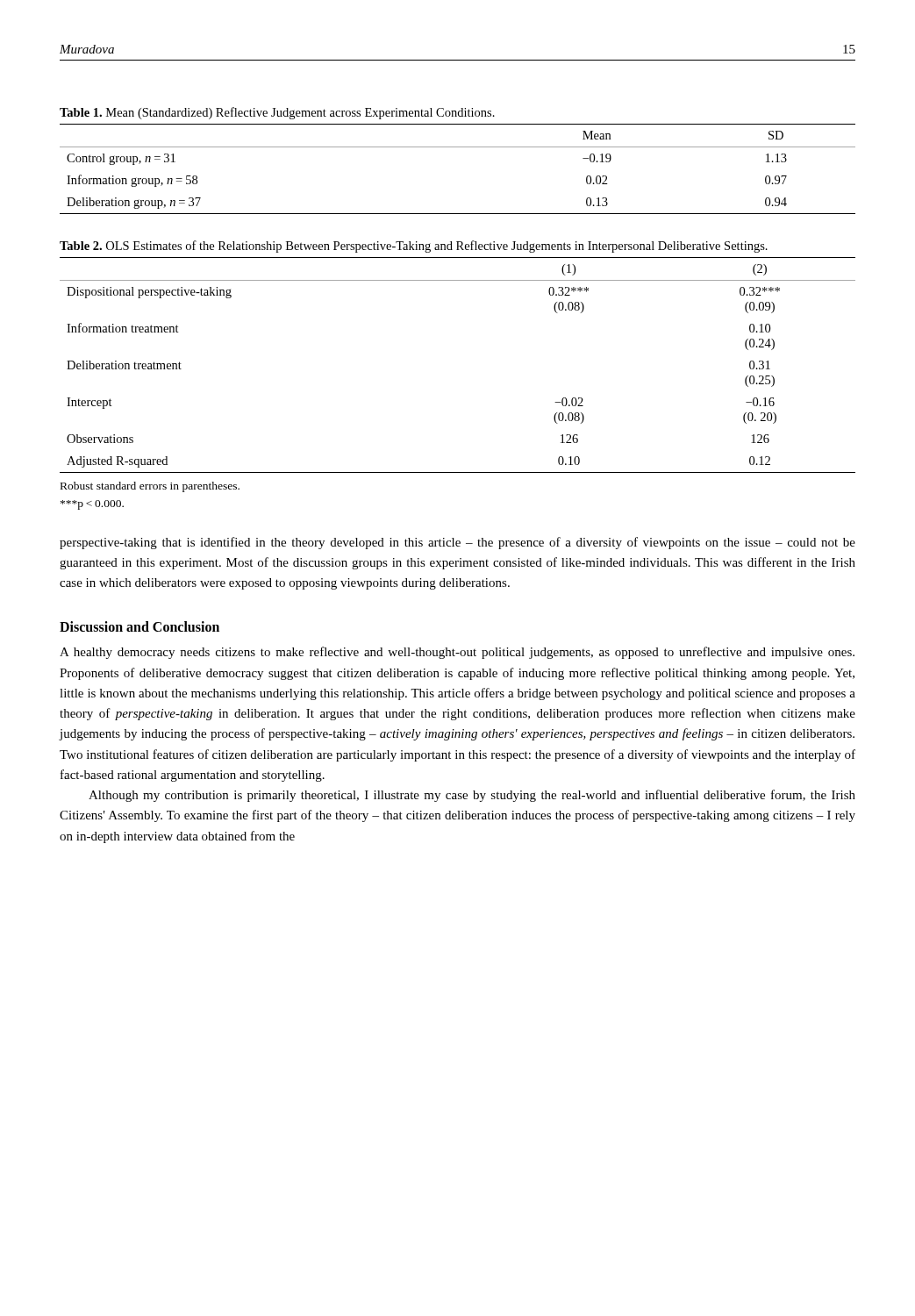This screenshot has width=915, height=1316.
Task: Click on the passage starting "Table 2. OLS Estimates"
Action: [x=414, y=246]
